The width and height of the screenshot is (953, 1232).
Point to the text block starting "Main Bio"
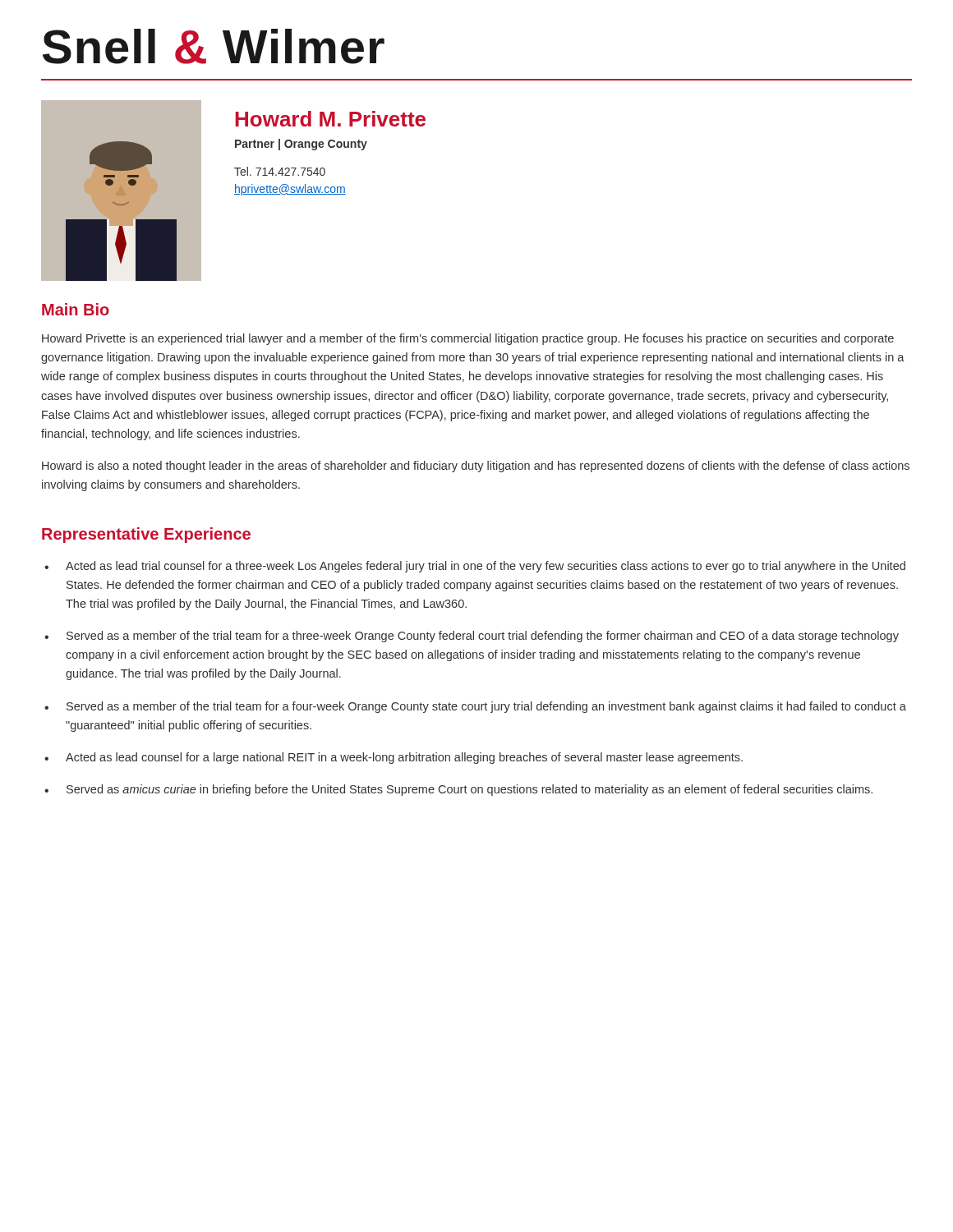(75, 310)
